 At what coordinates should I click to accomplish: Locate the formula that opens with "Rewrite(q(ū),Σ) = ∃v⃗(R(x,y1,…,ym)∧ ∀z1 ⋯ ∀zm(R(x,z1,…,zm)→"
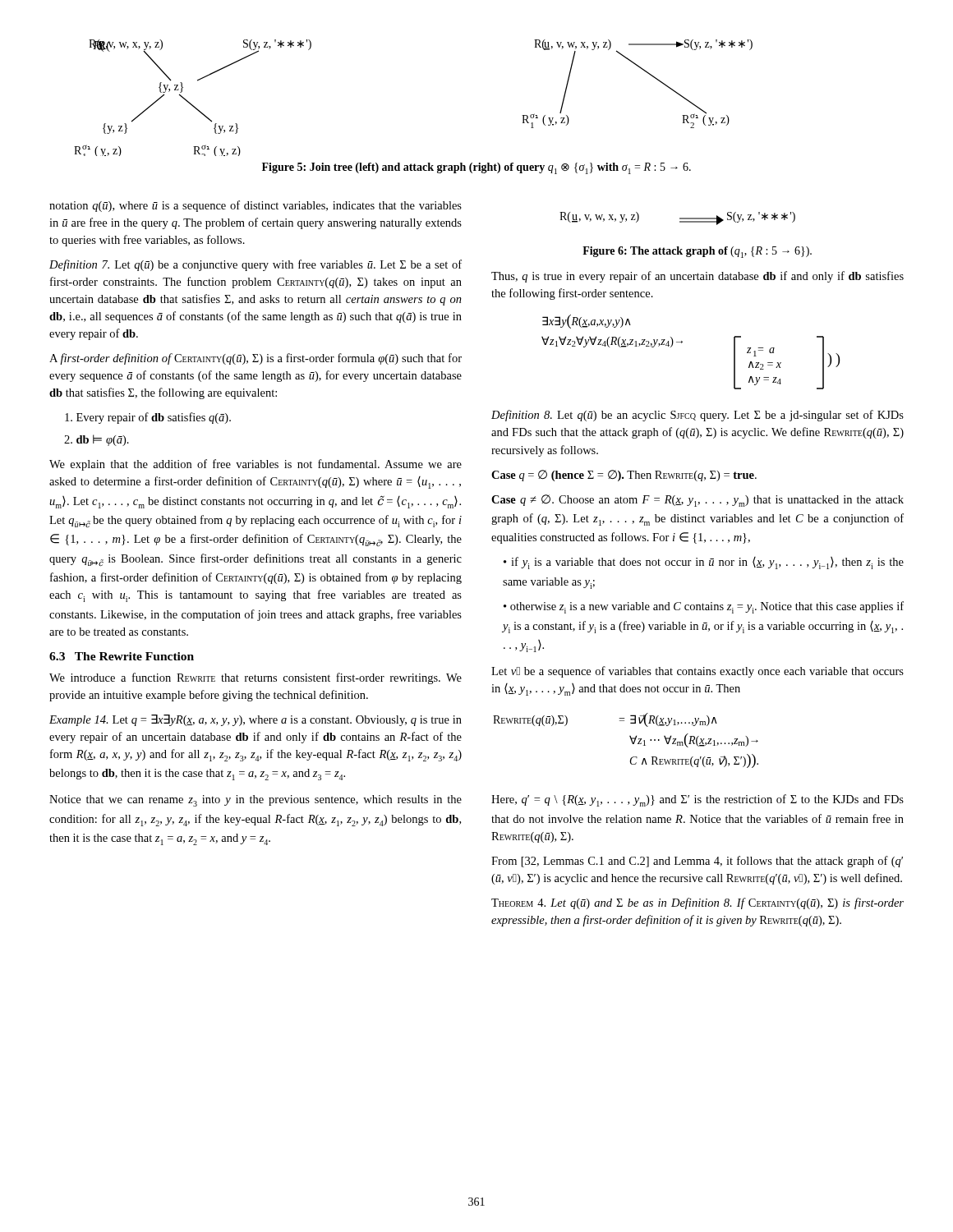(x=668, y=742)
